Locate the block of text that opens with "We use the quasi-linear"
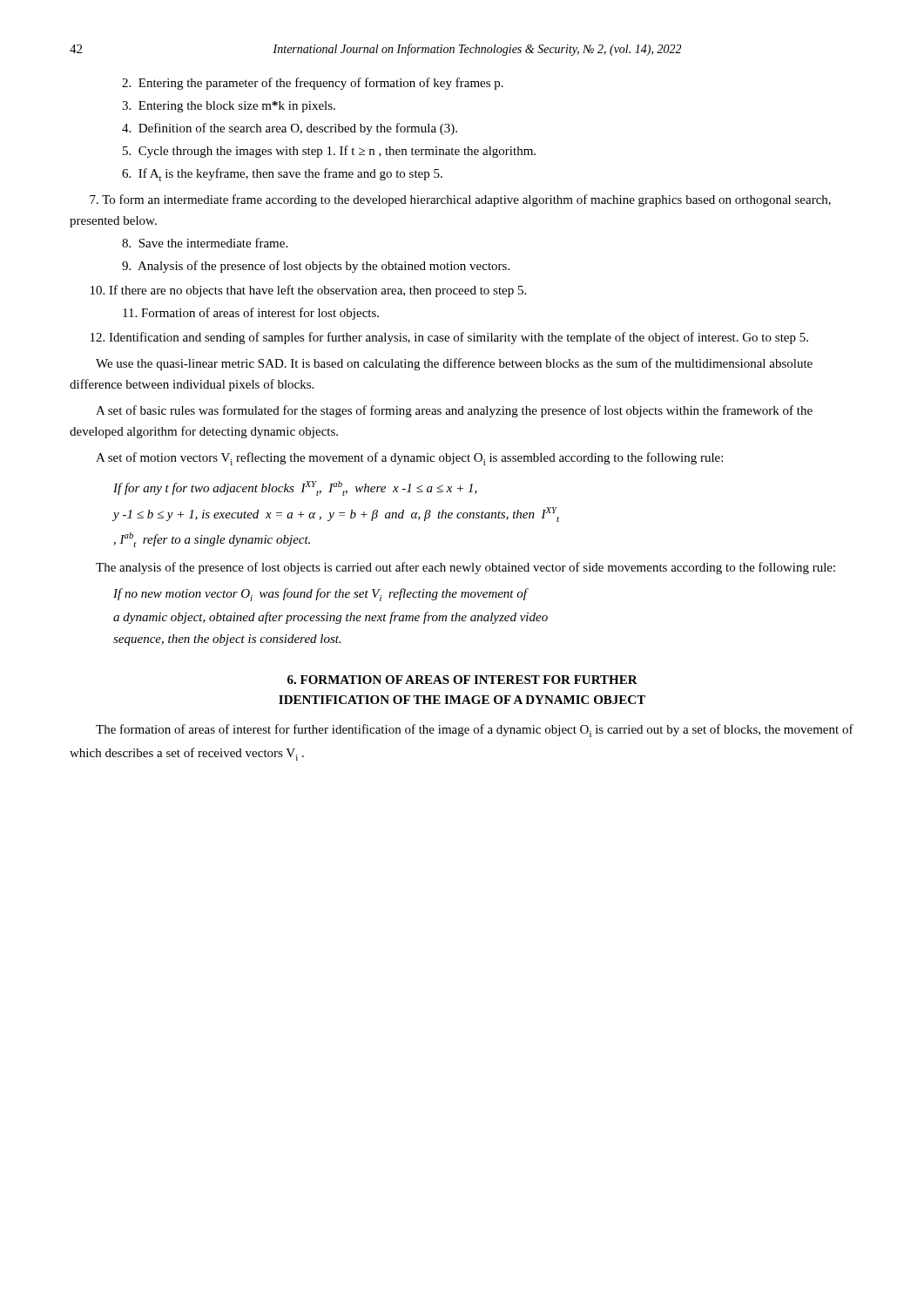Viewport: 924px width, 1307px height. [441, 374]
